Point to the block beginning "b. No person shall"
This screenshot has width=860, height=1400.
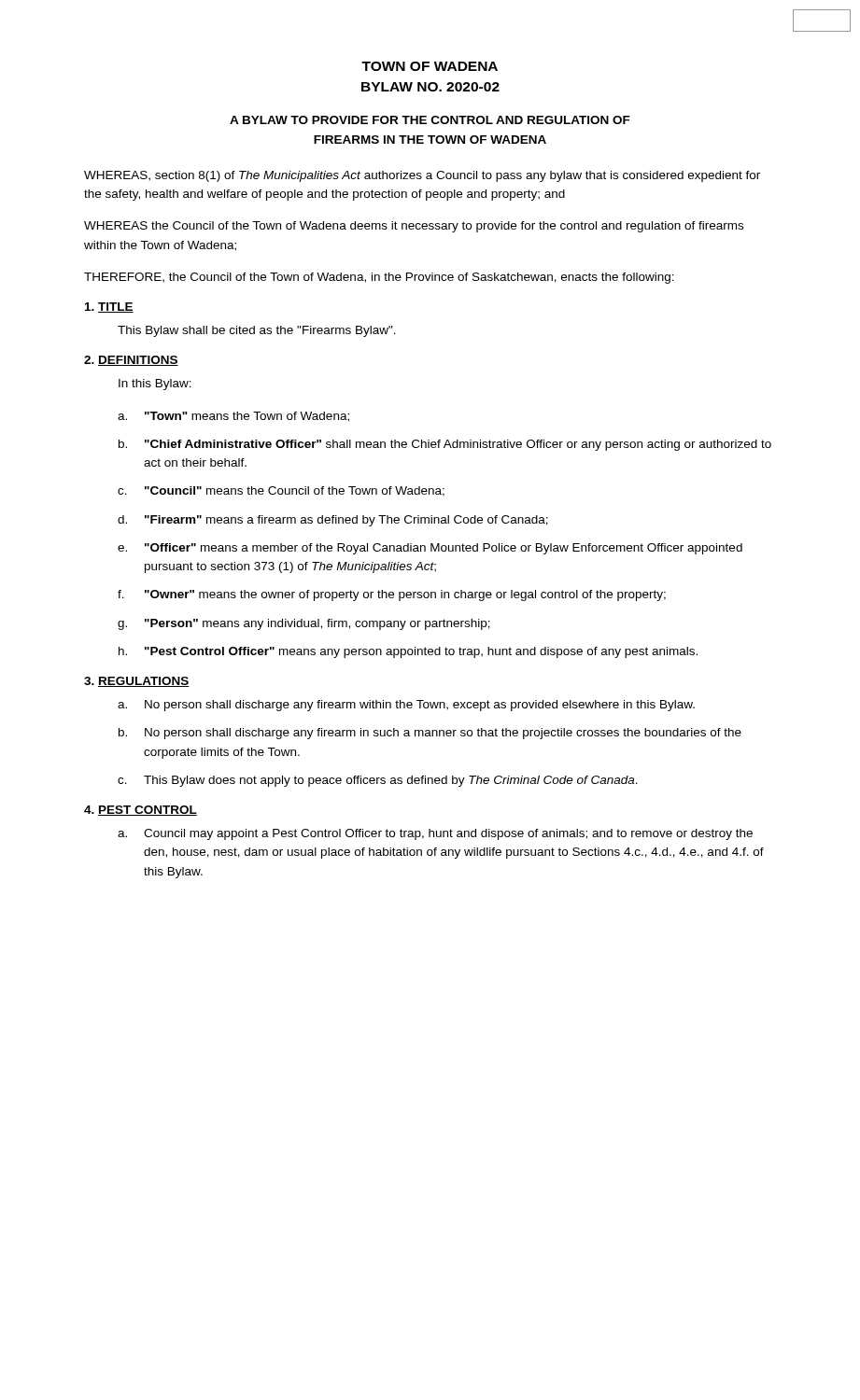pos(447,743)
